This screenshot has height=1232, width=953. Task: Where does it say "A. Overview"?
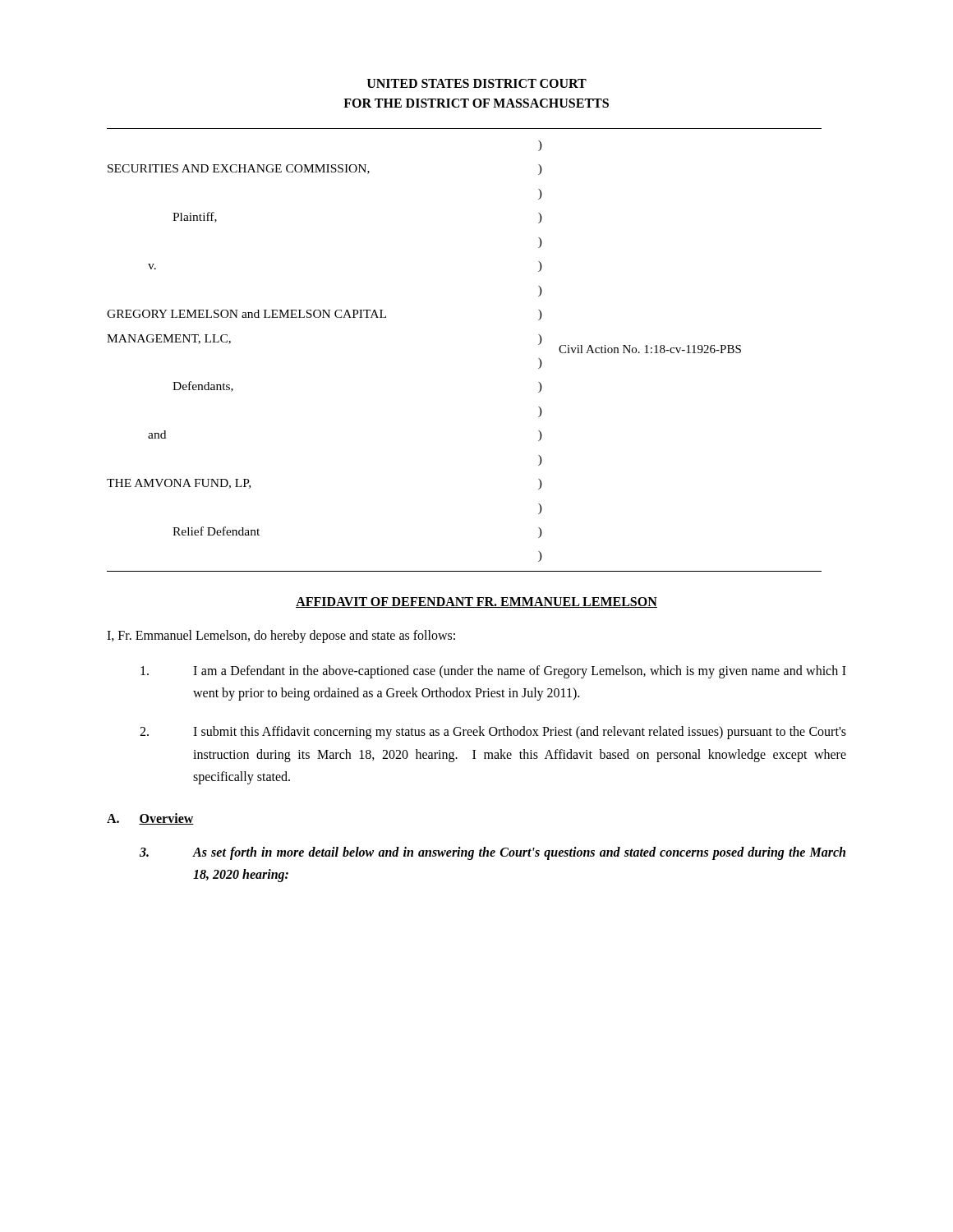(x=150, y=818)
